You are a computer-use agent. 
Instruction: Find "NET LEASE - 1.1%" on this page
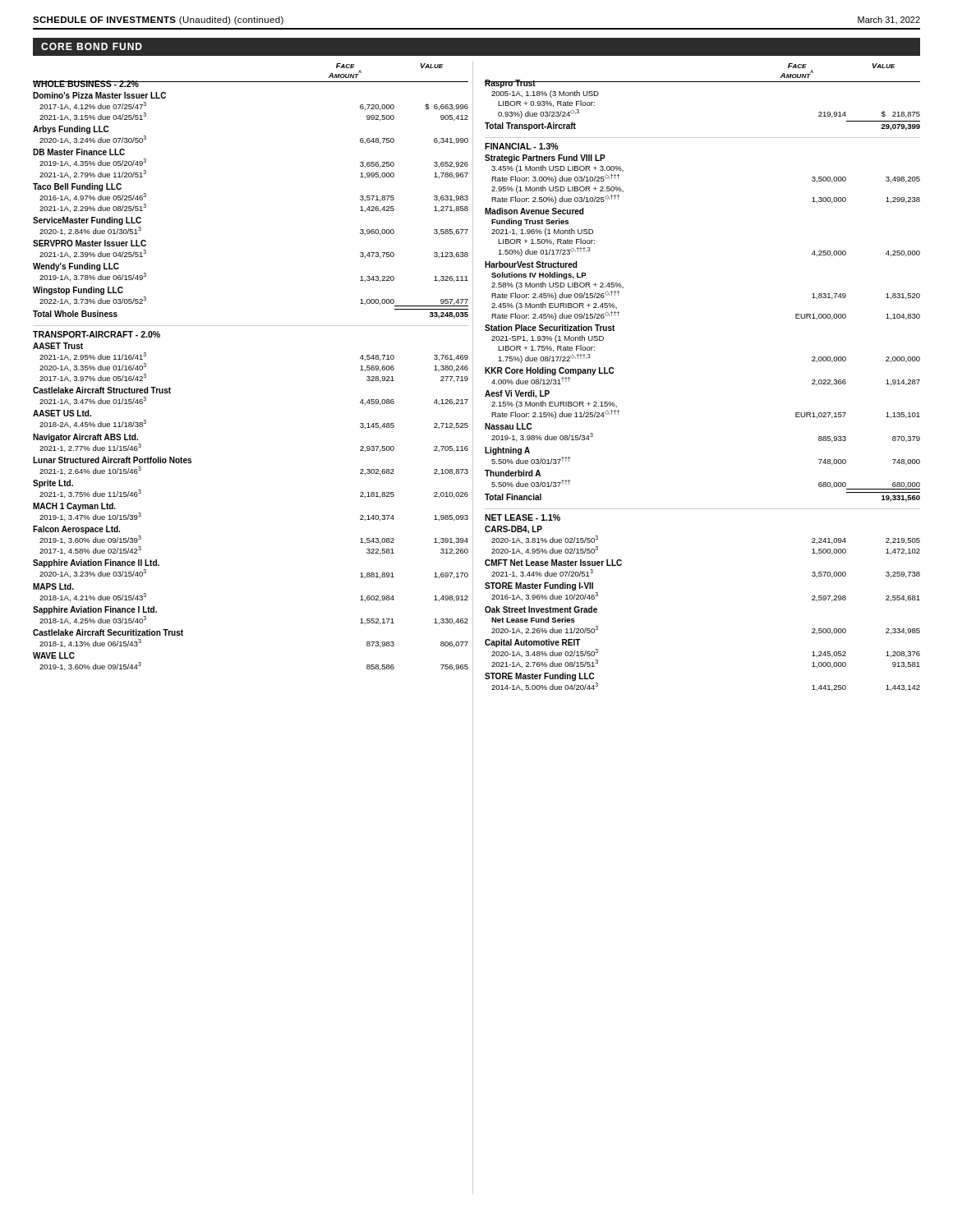523,517
